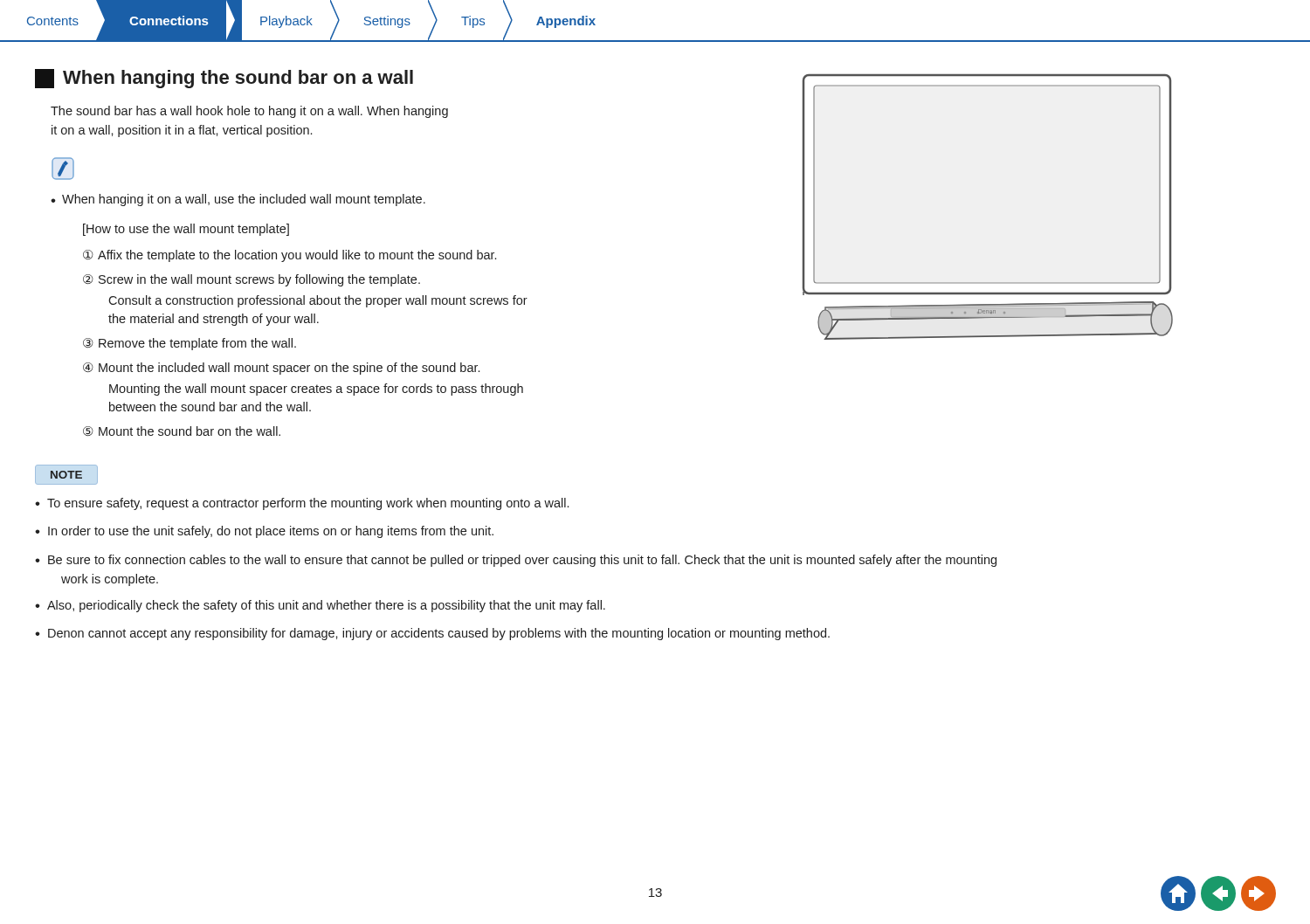Locate the list item that says "• Also, periodically check the safety of this"

(320, 606)
